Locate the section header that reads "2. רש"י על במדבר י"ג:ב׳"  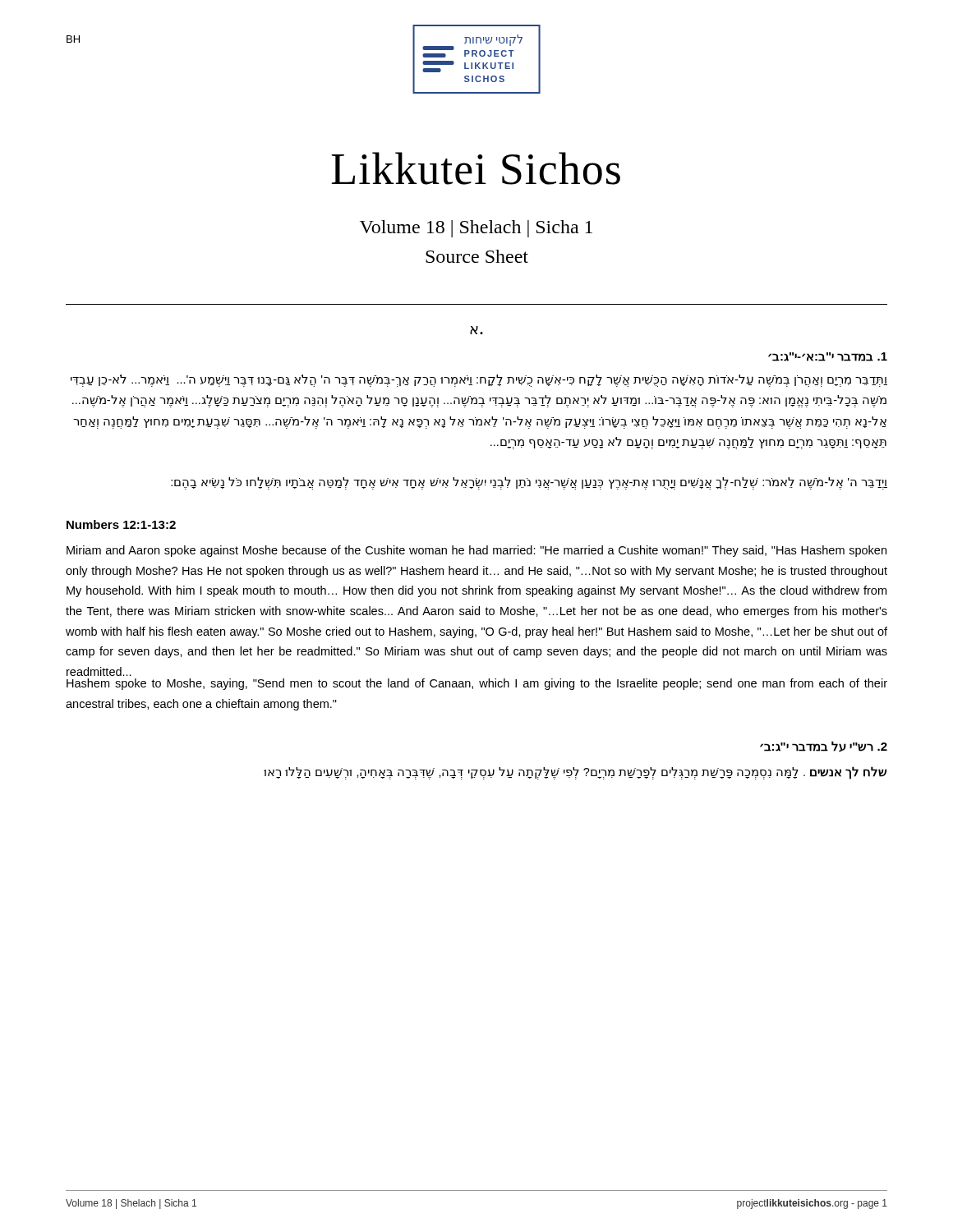(823, 746)
